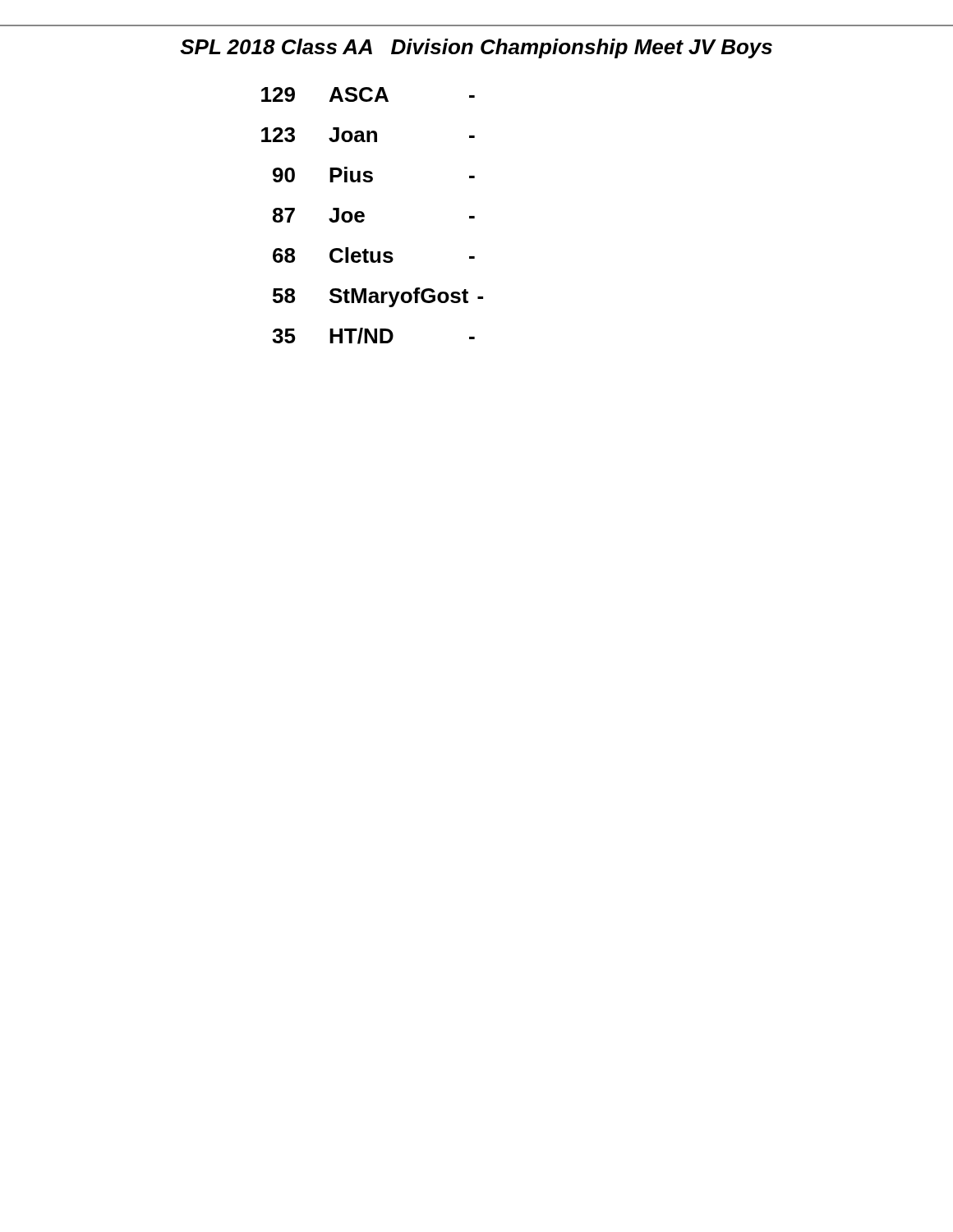Find the list item that says "68 Cletus -"
Screen dimensions: 1232x953
coord(353,256)
